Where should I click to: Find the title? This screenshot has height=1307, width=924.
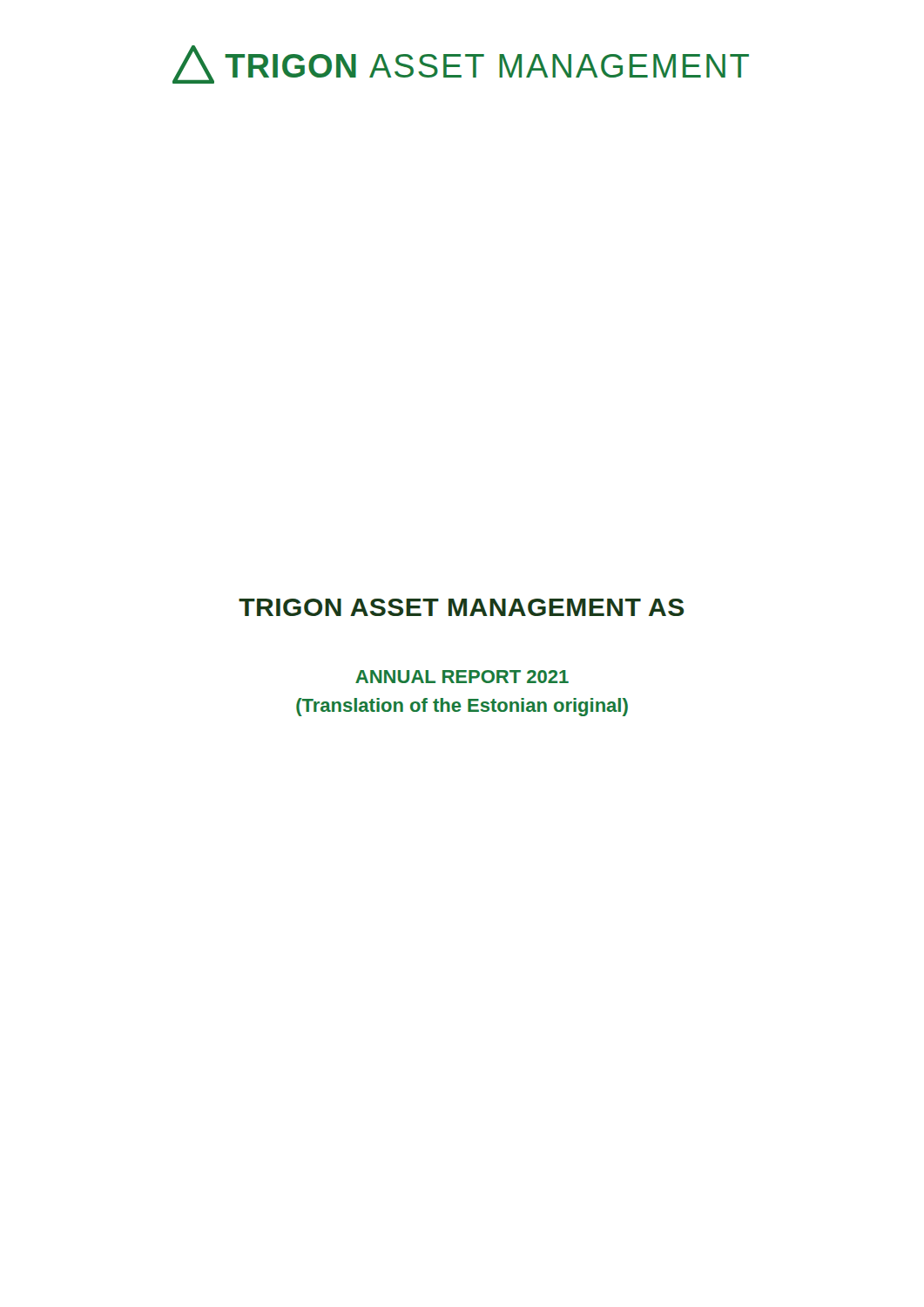pyautogui.click(x=462, y=607)
